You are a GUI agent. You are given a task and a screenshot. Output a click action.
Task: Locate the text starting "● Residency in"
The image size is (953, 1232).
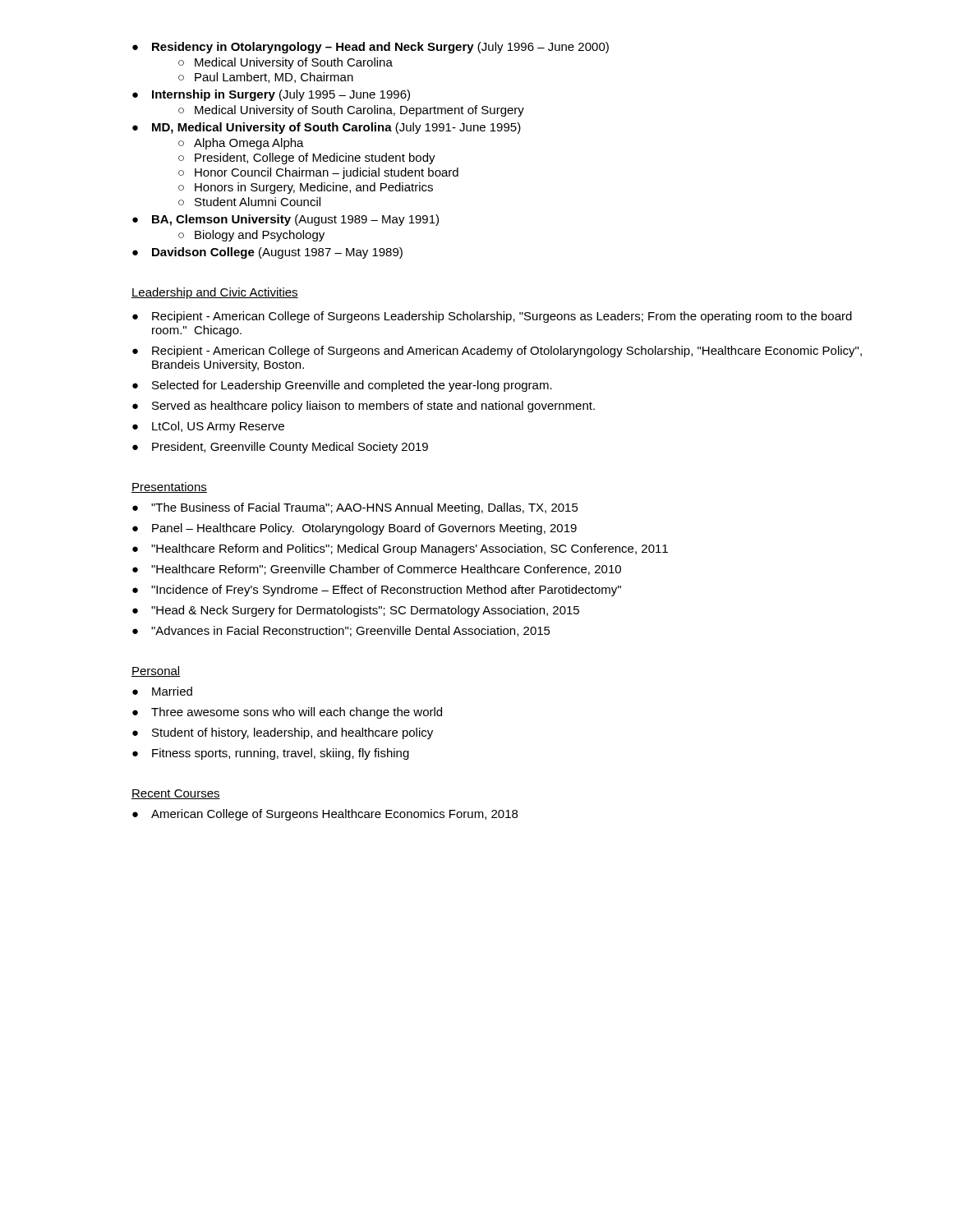coord(509,62)
